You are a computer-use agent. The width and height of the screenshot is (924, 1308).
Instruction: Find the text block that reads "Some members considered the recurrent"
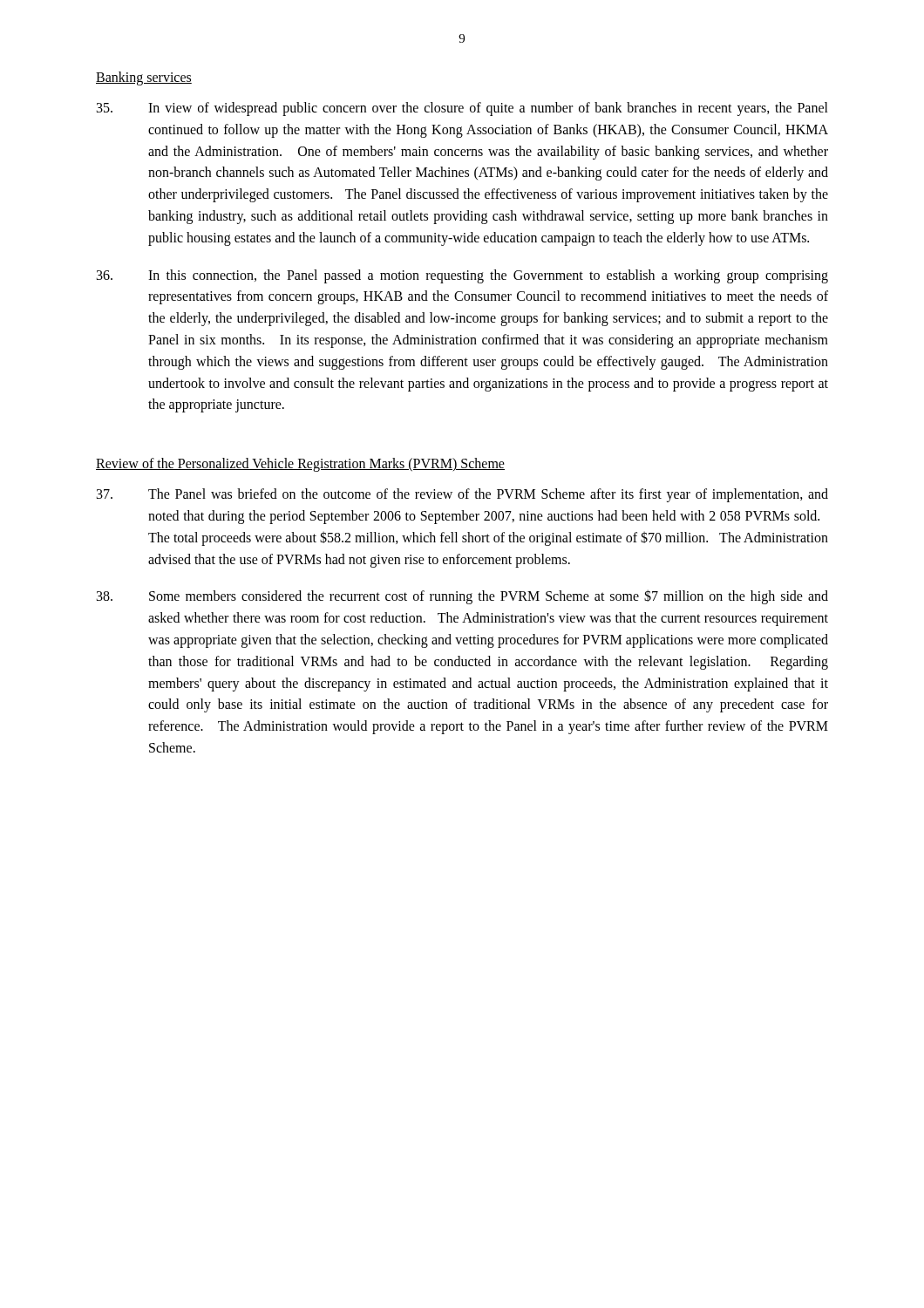(x=462, y=673)
